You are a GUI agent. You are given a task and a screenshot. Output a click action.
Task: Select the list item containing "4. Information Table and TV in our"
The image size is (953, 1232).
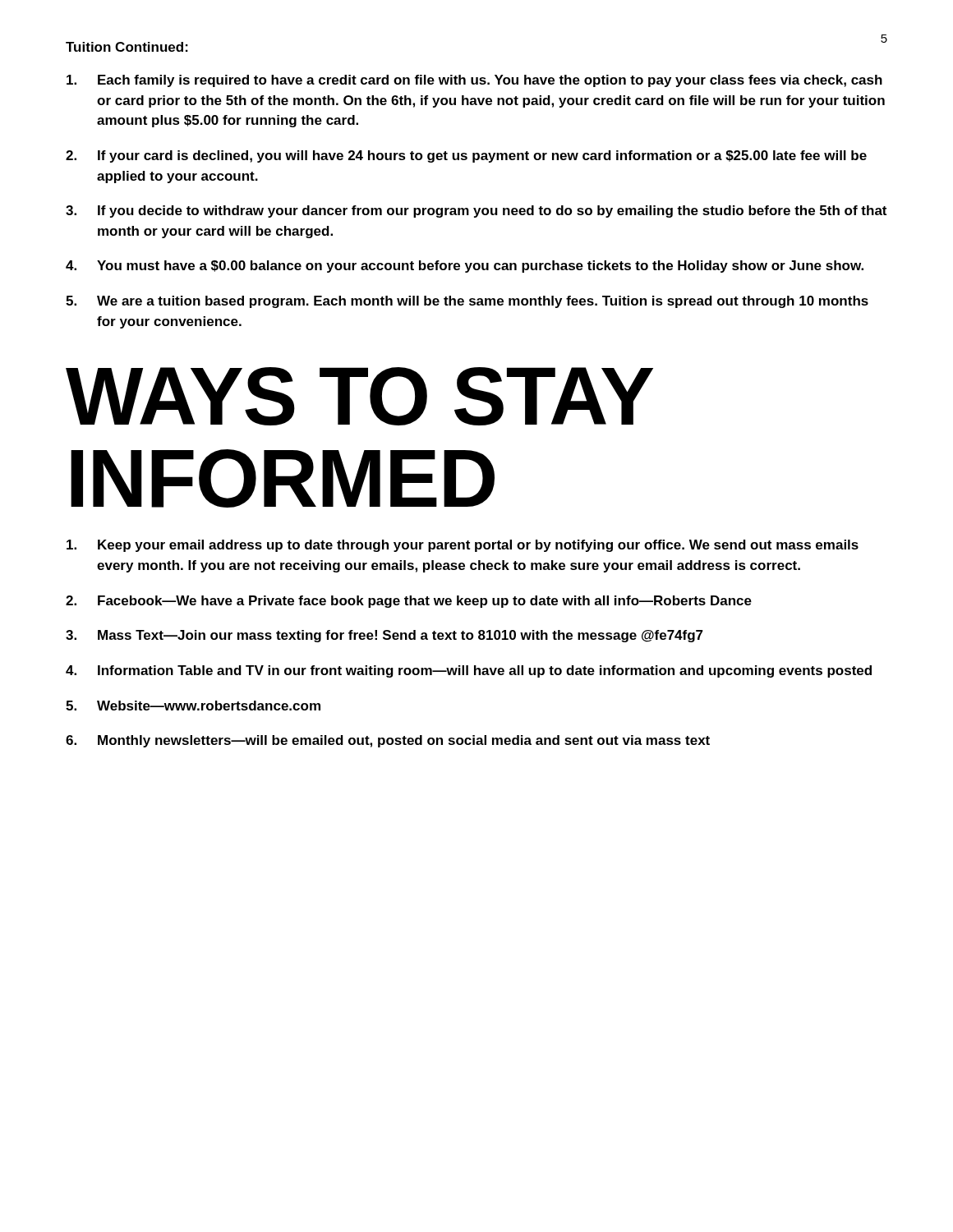pyautogui.click(x=476, y=671)
